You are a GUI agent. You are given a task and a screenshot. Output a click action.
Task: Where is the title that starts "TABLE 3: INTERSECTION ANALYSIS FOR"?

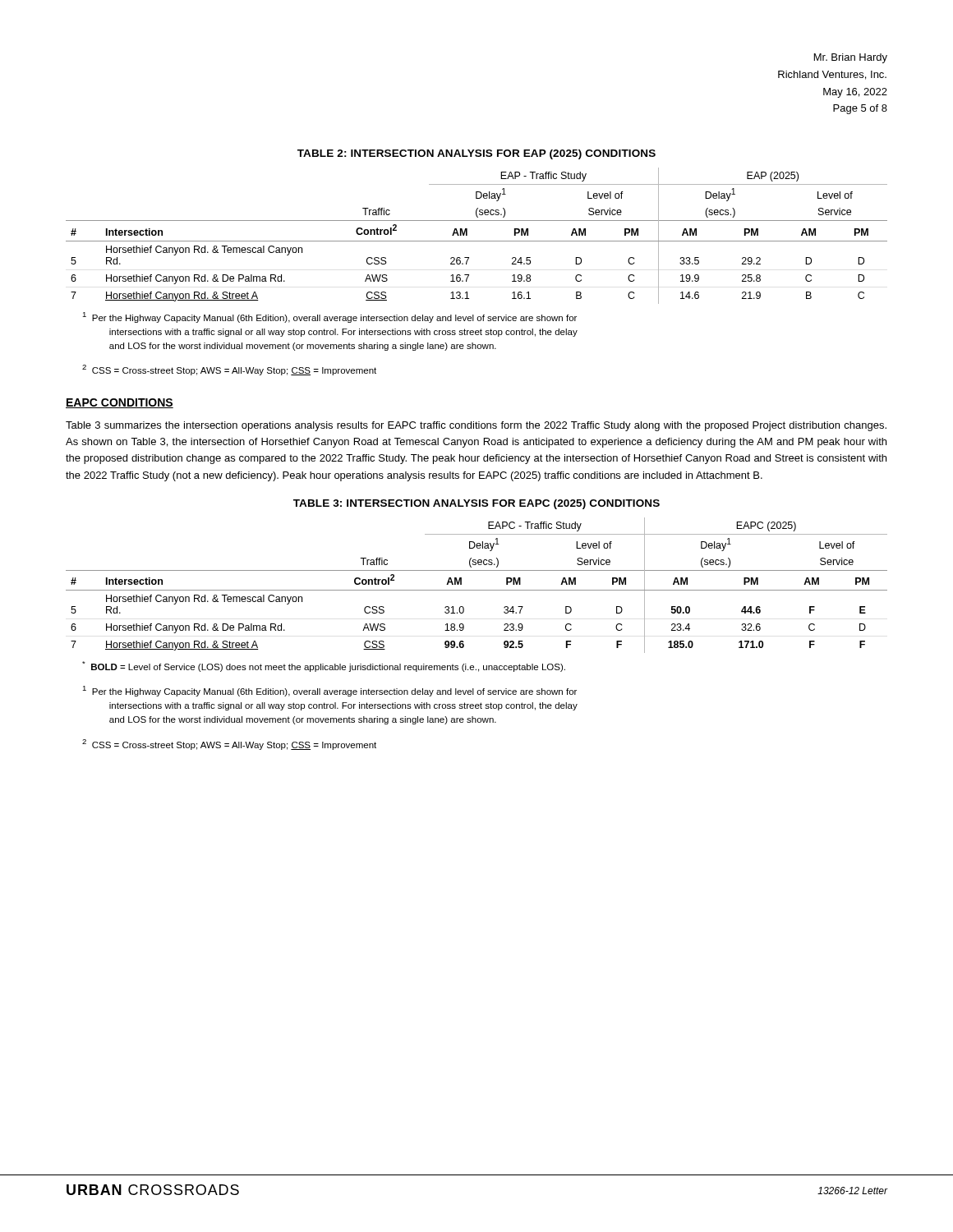click(476, 503)
